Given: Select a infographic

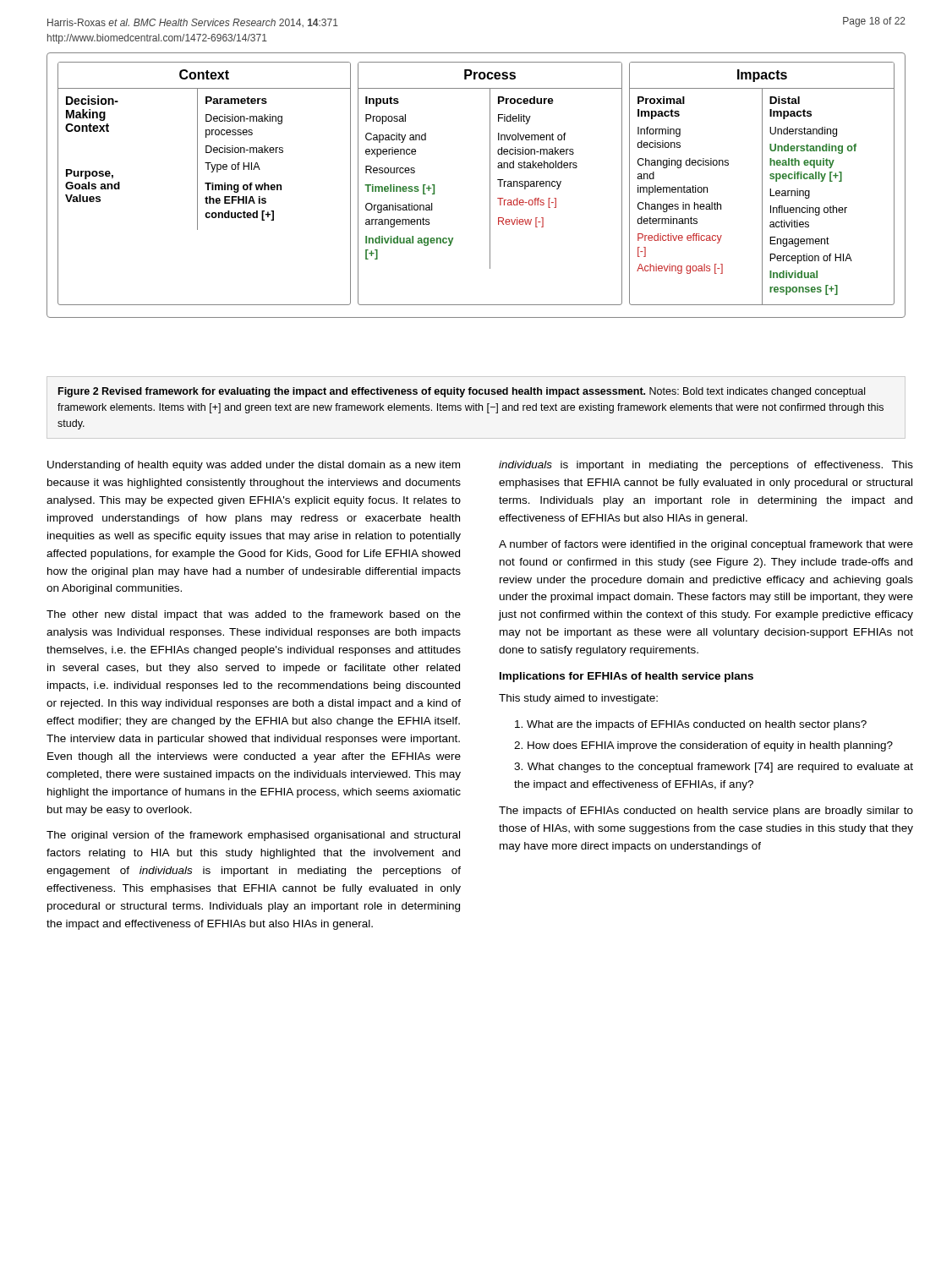Looking at the screenshot, I should [x=476, y=185].
